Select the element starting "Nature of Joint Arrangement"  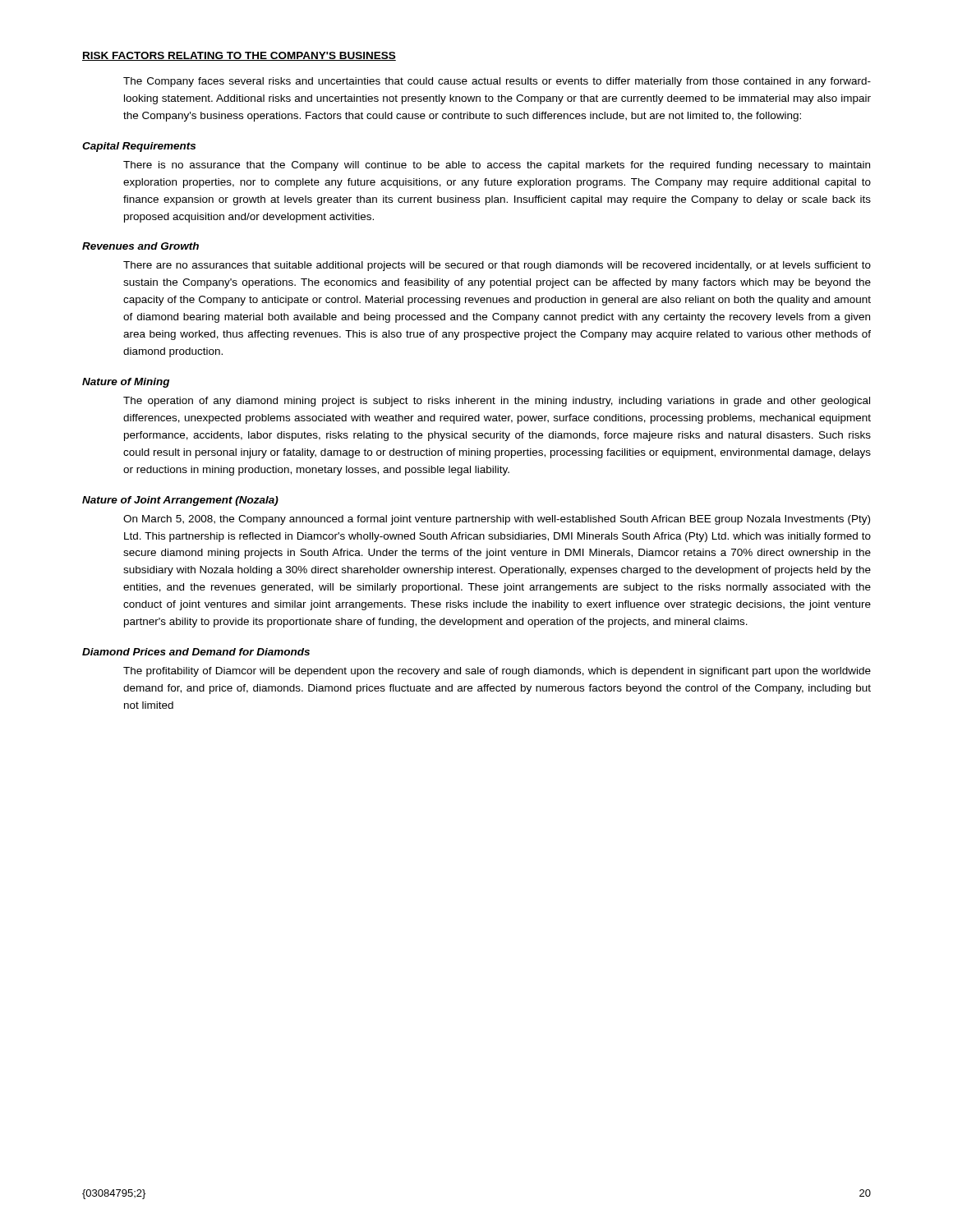(180, 499)
